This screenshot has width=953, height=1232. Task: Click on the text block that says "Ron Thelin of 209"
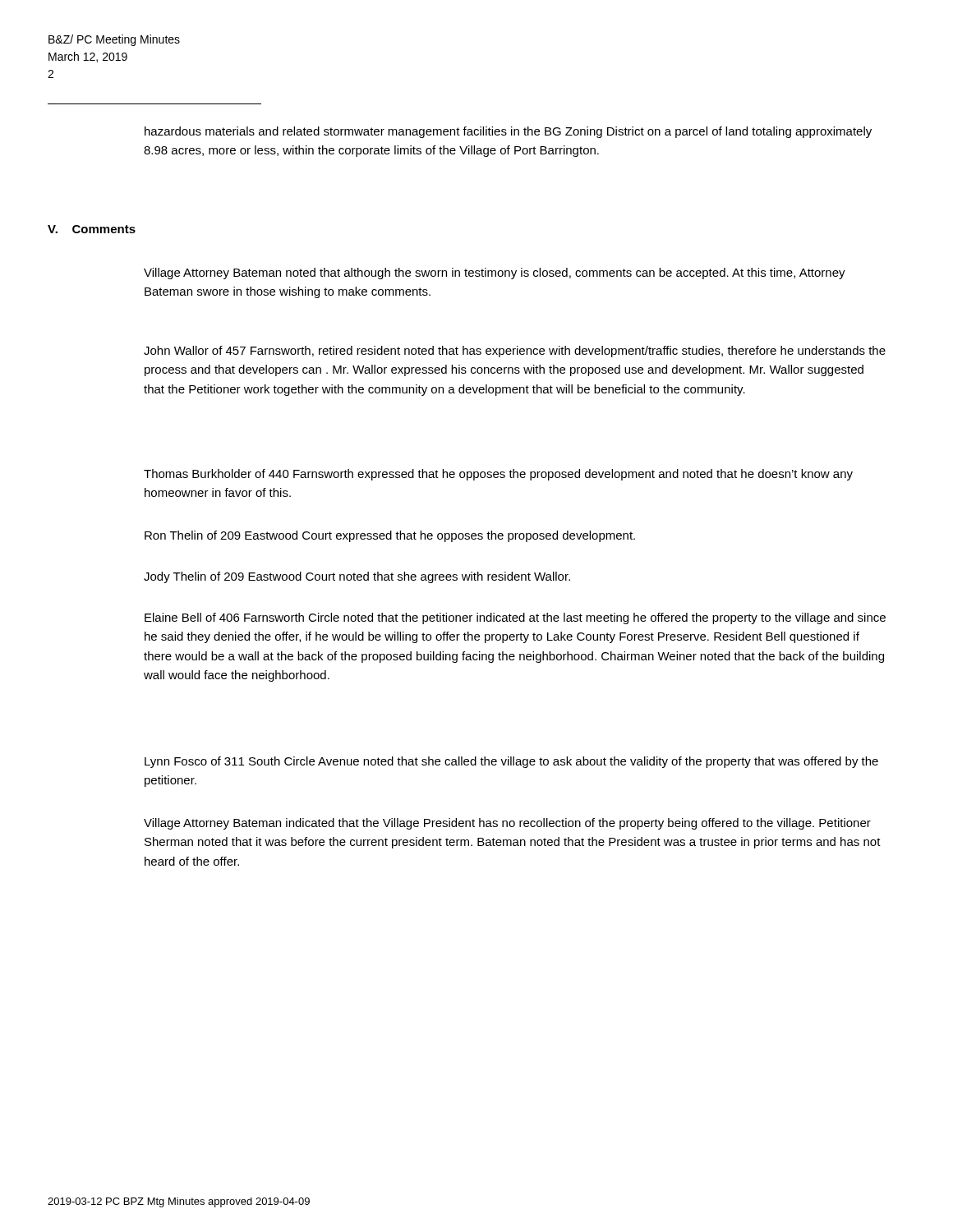coord(390,535)
